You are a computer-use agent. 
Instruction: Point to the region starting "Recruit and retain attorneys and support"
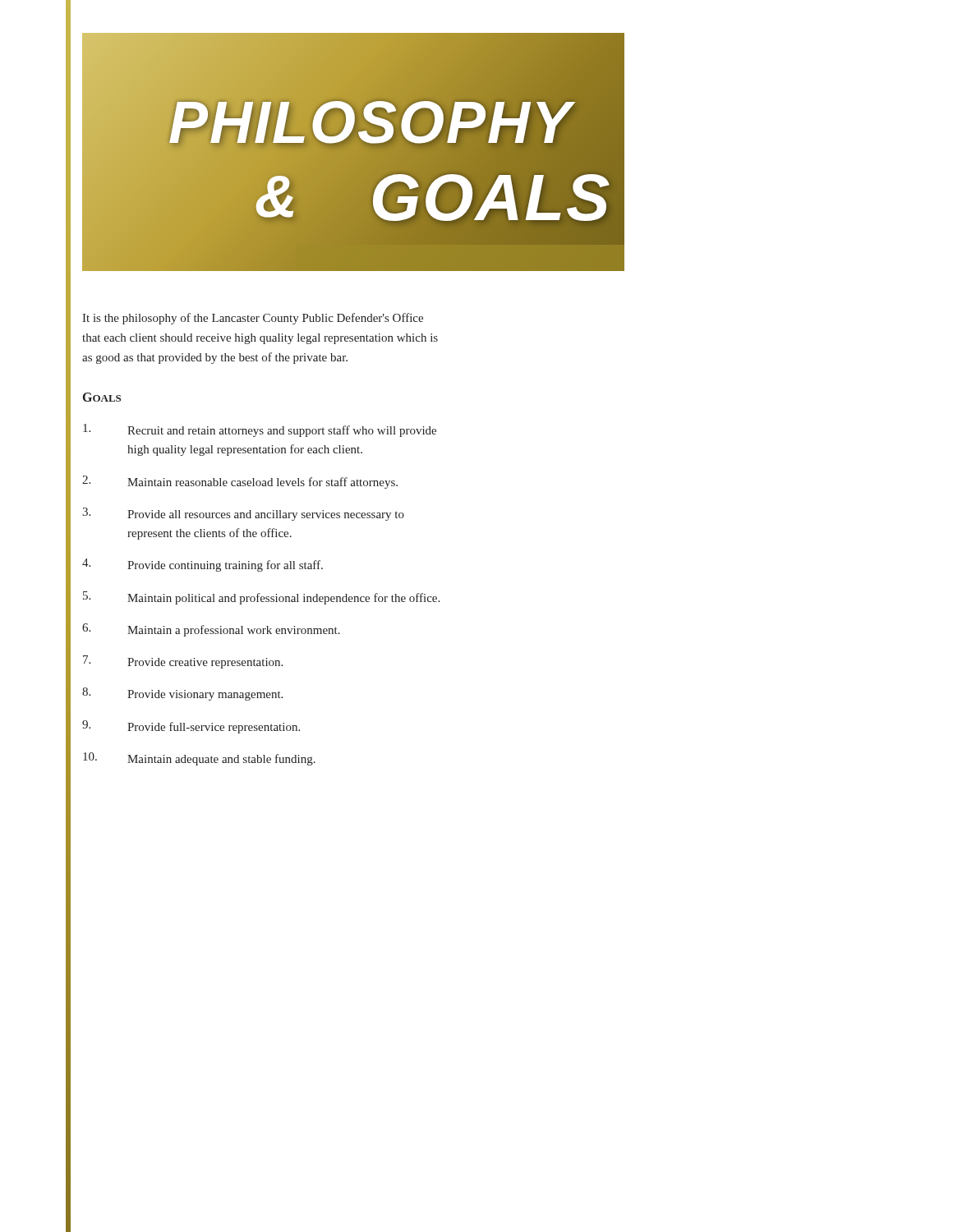pyautogui.click(x=431, y=440)
